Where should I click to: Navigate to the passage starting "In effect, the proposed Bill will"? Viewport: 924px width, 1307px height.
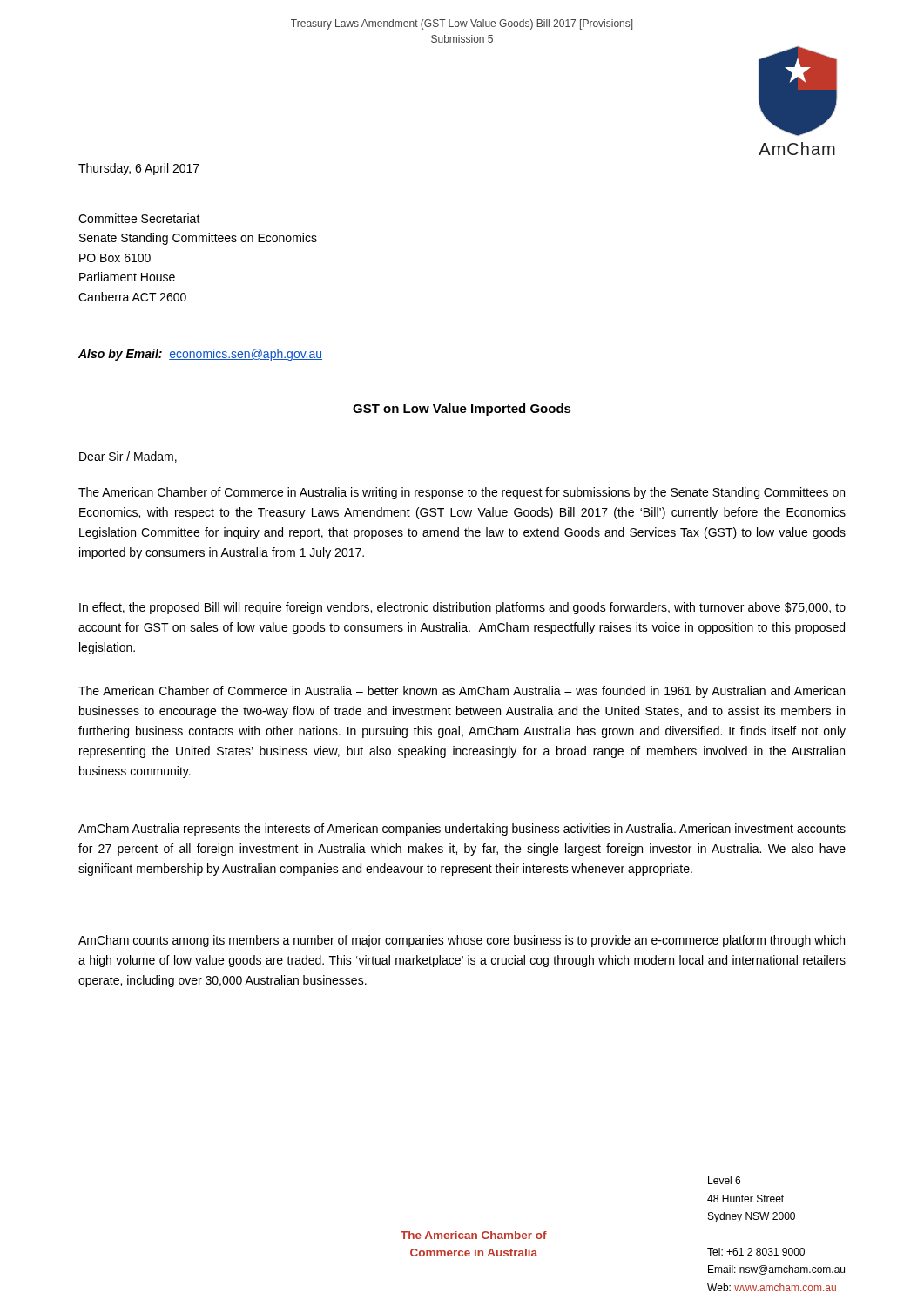[x=462, y=627]
